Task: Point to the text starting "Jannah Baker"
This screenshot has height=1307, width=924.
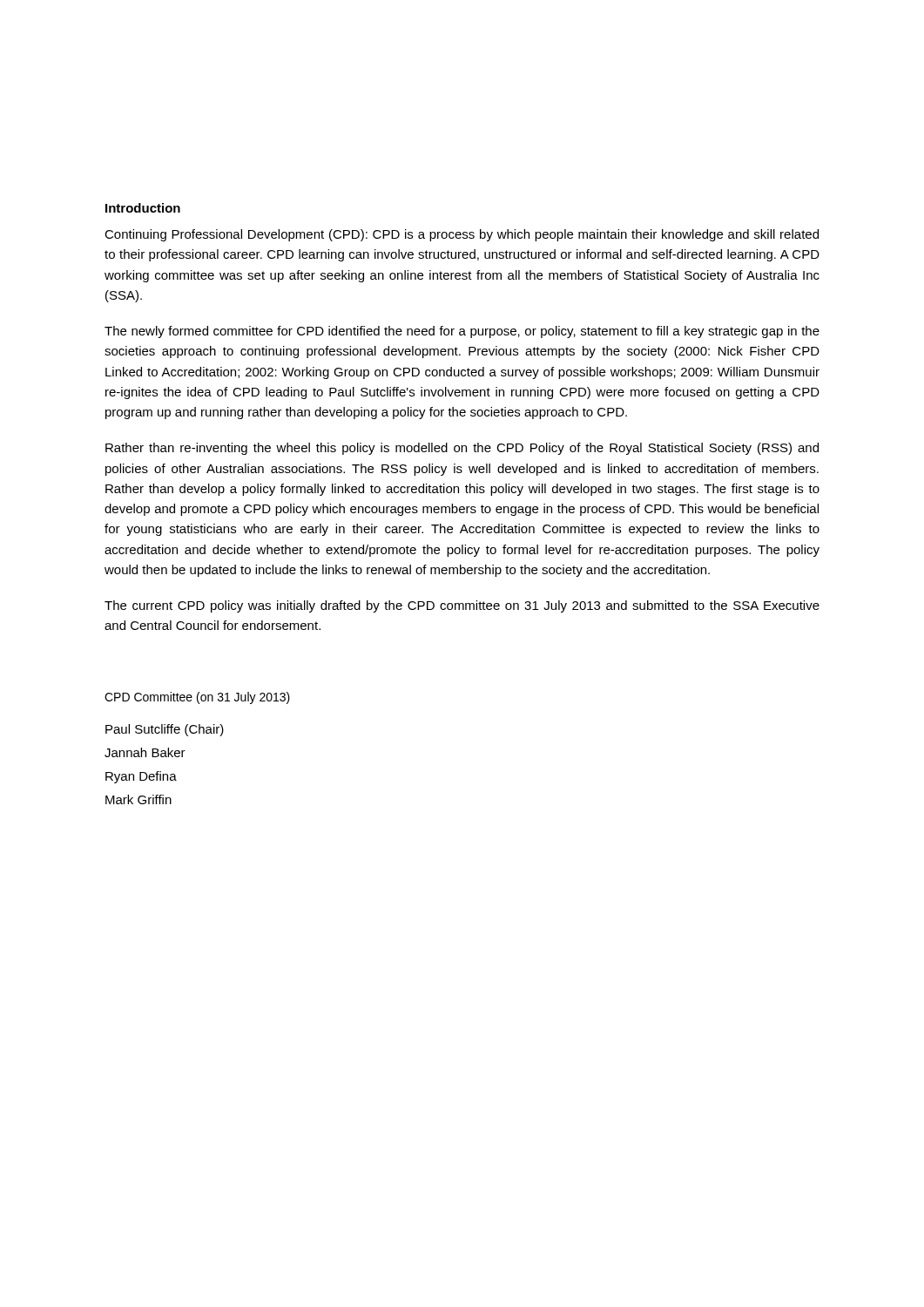Action: pos(145,752)
